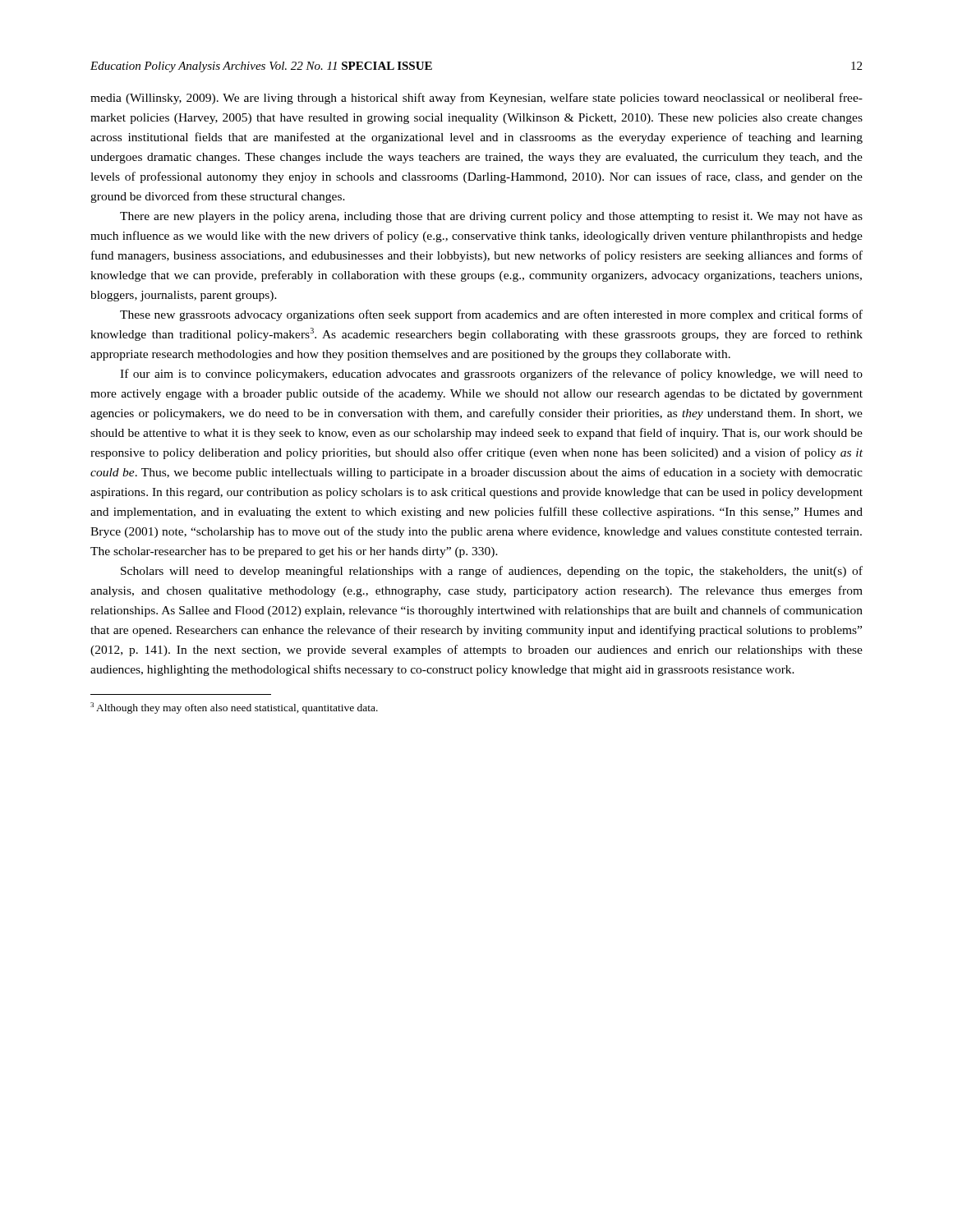Navigate to the text block starting "If our aim is to"
This screenshot has height=1232, width=953.
tap(476, 463)
